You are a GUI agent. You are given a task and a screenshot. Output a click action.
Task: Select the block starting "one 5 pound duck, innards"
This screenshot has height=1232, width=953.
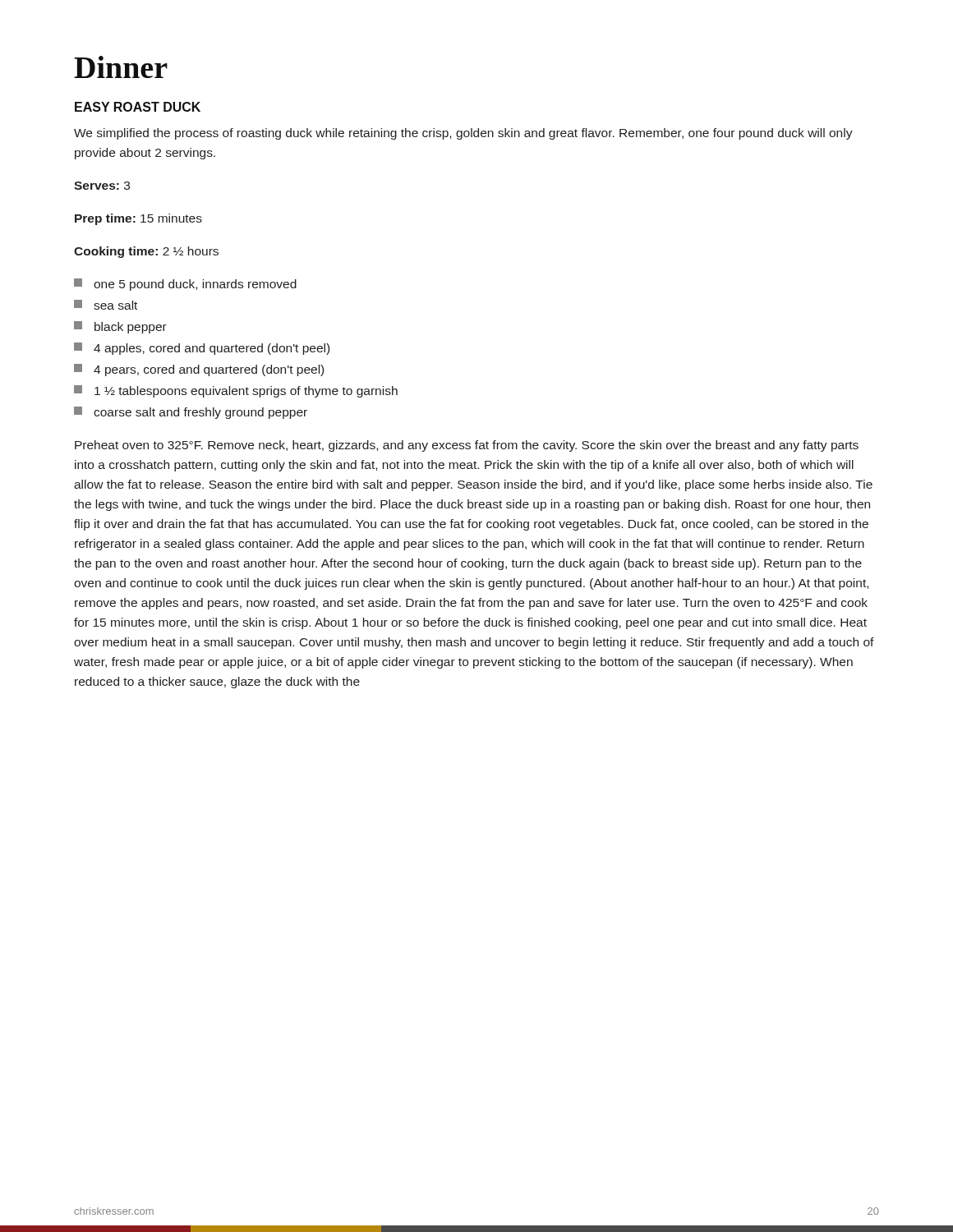(185, 284)
